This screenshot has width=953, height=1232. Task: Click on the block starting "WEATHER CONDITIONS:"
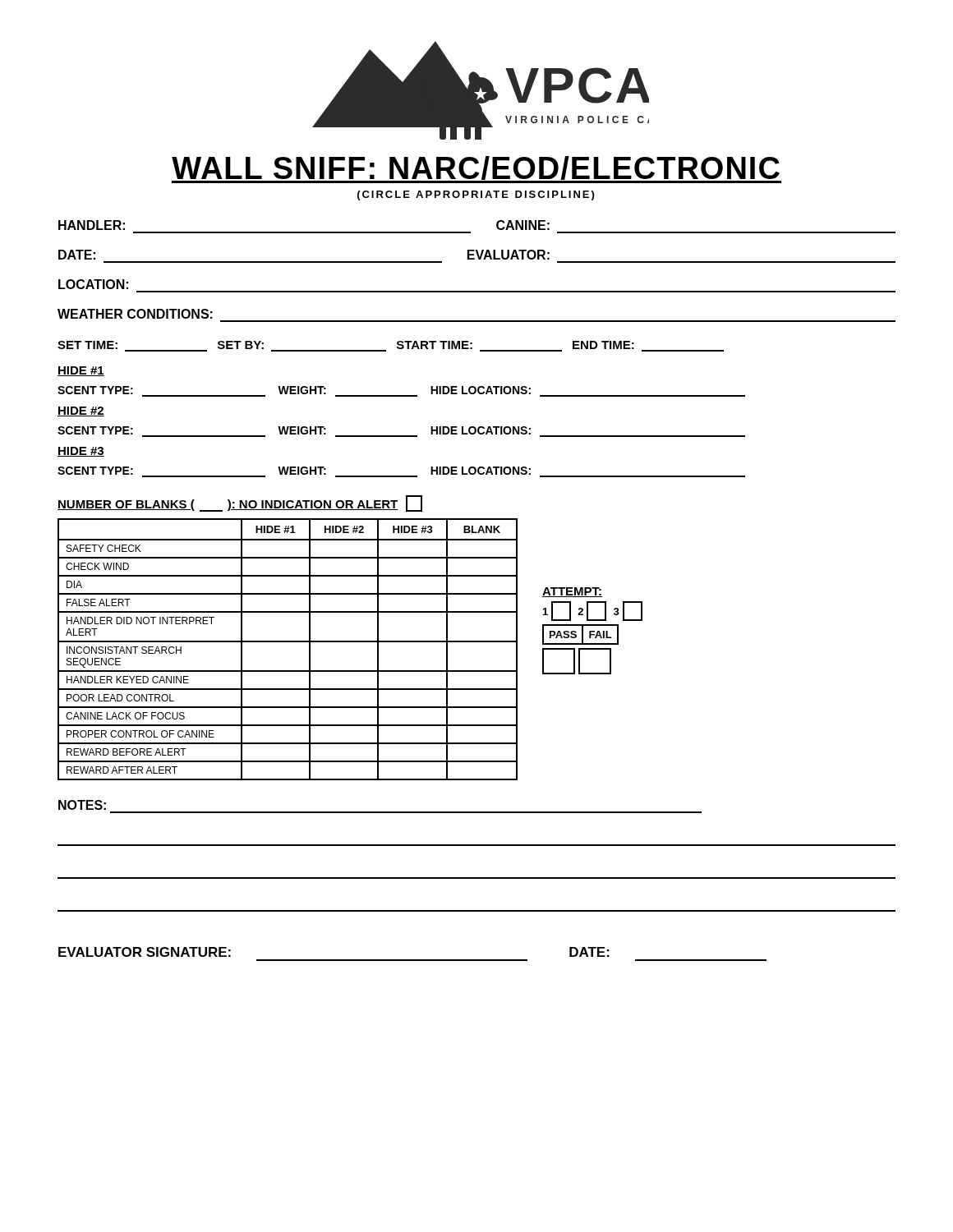[x=476, y=313]
